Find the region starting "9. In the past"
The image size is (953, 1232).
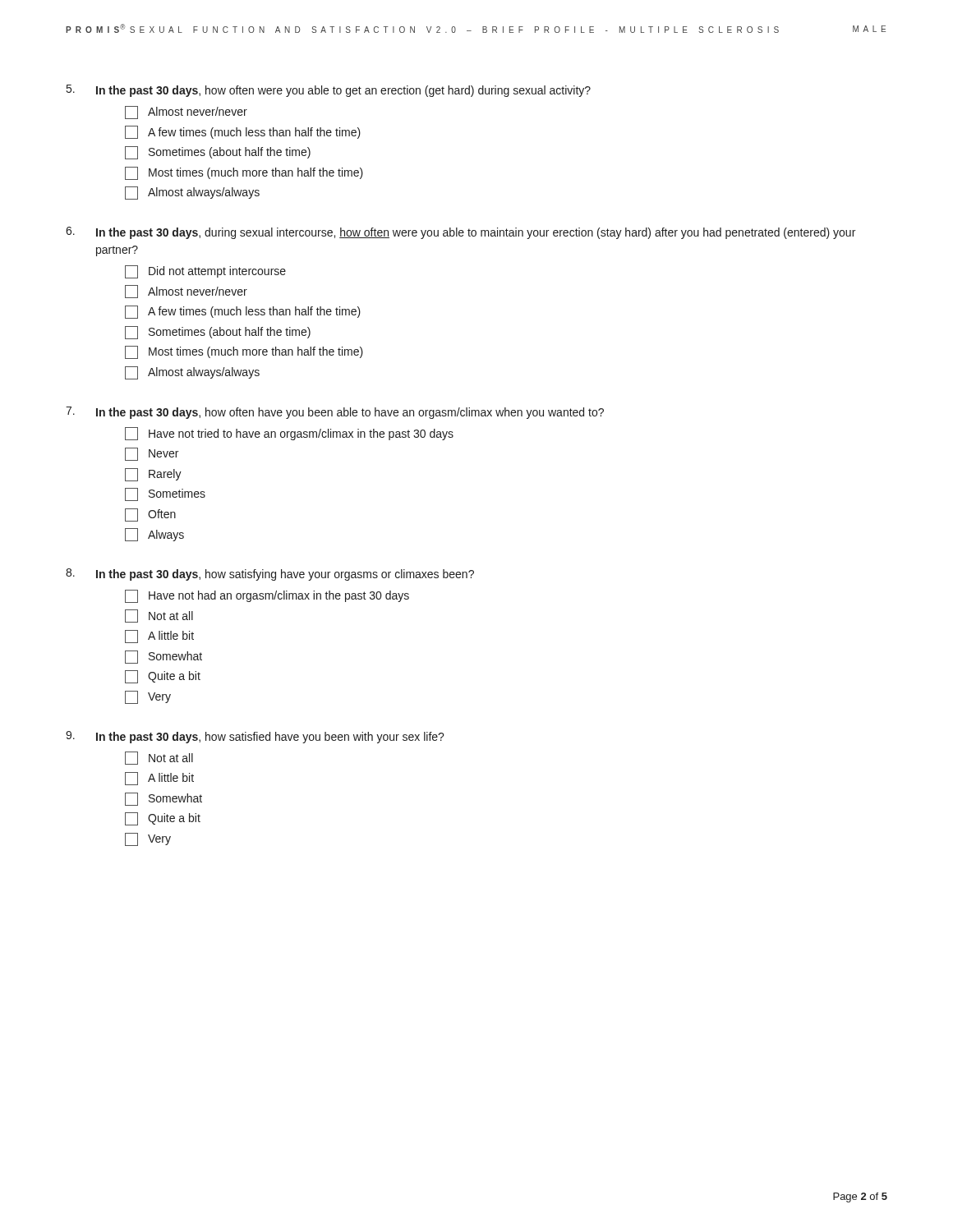[255, 737]
